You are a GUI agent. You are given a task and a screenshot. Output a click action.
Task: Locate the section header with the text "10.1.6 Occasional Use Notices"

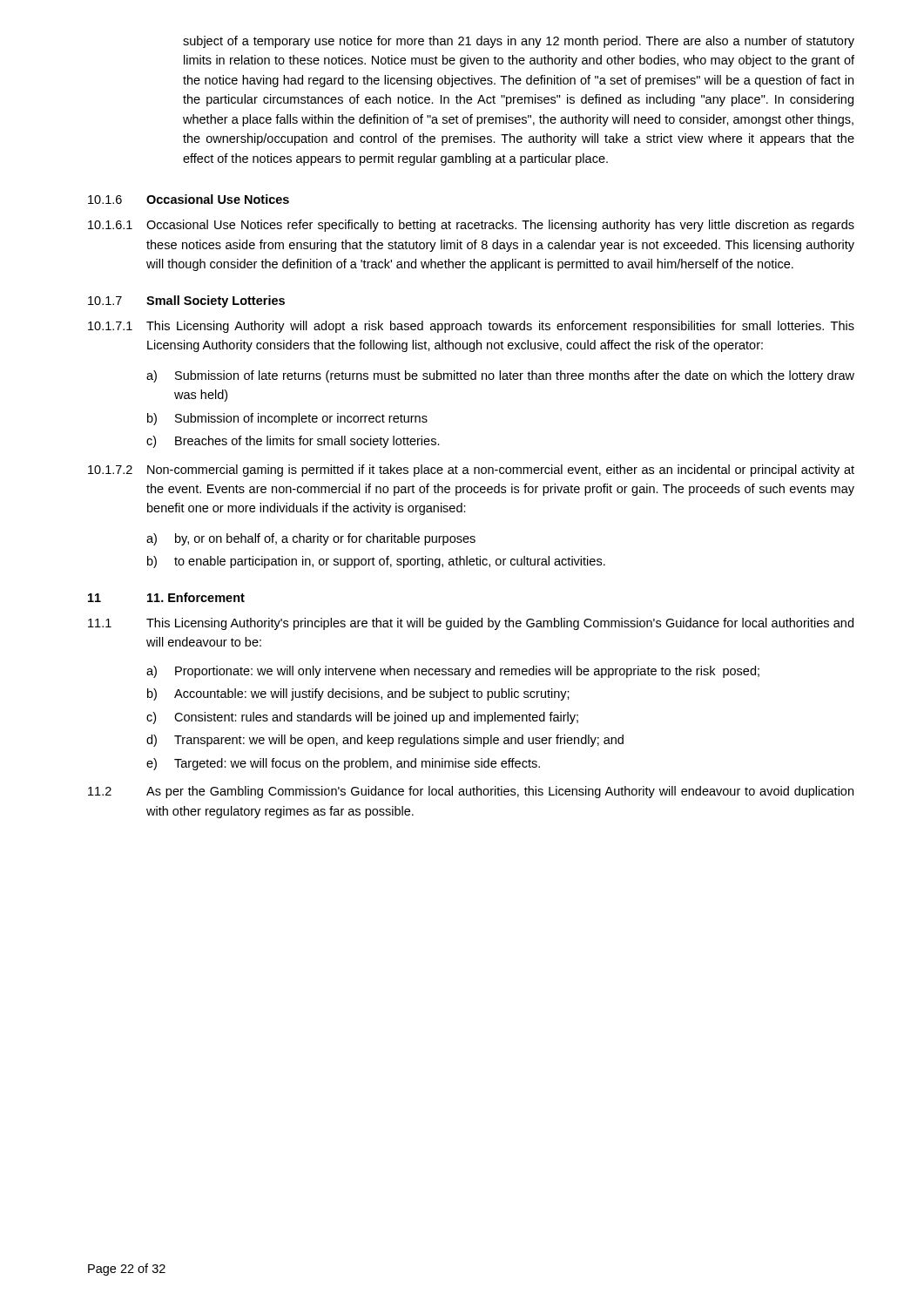pyautogui.click(x=189, y=199)
